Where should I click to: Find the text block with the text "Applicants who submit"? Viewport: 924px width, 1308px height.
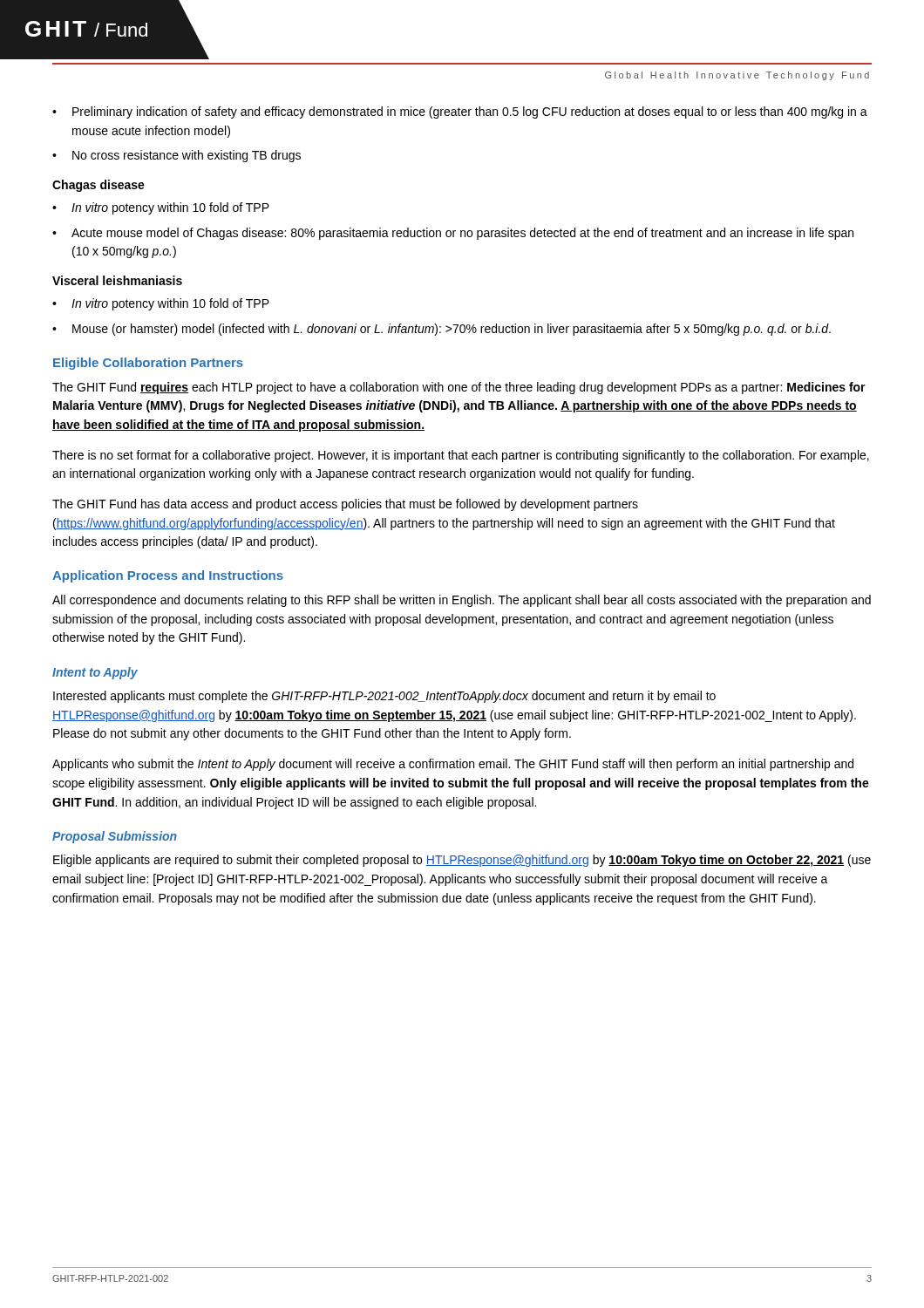point(461,783)
